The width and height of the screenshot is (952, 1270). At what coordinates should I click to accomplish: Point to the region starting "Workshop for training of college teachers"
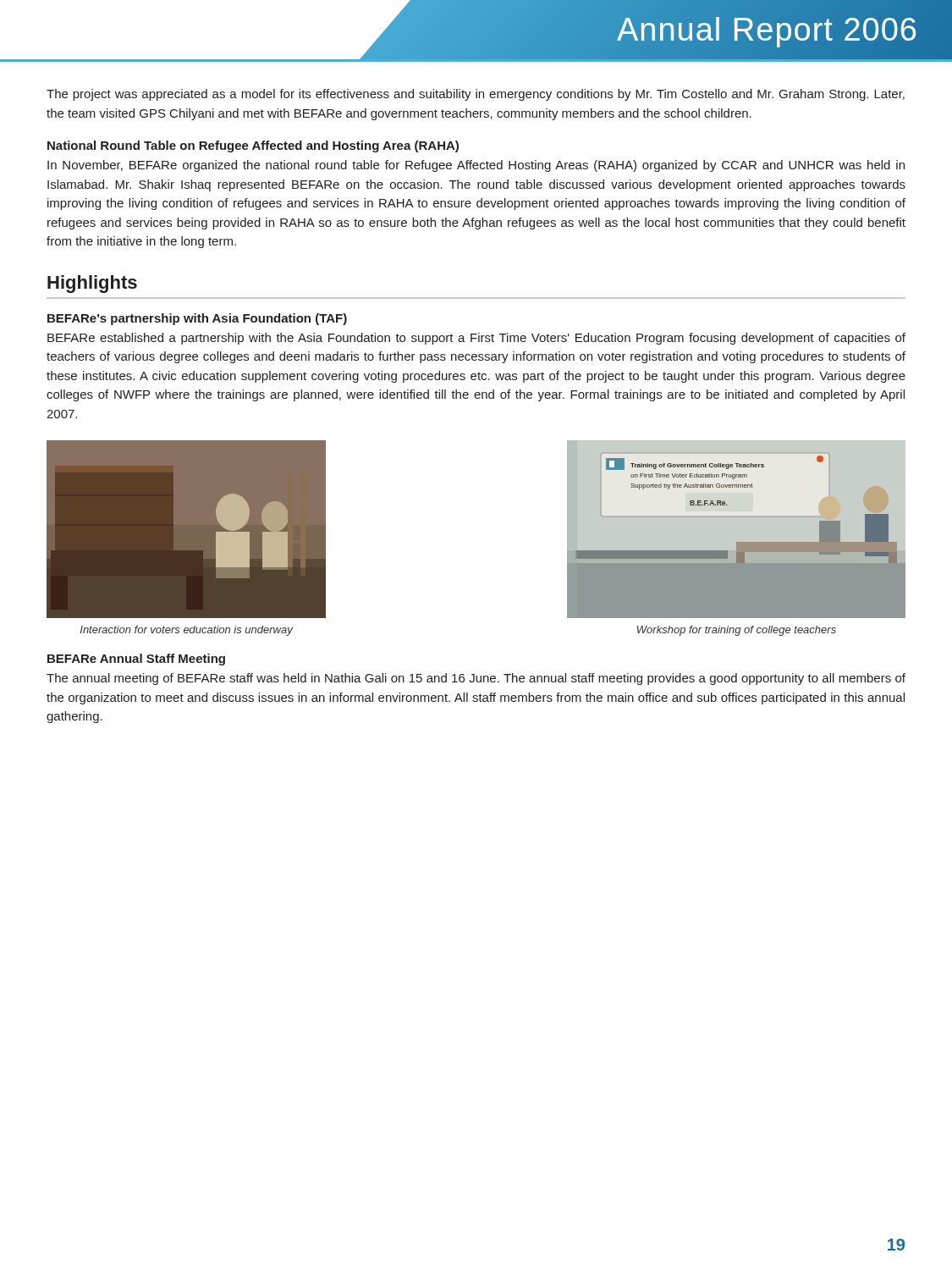click(736, 630)
